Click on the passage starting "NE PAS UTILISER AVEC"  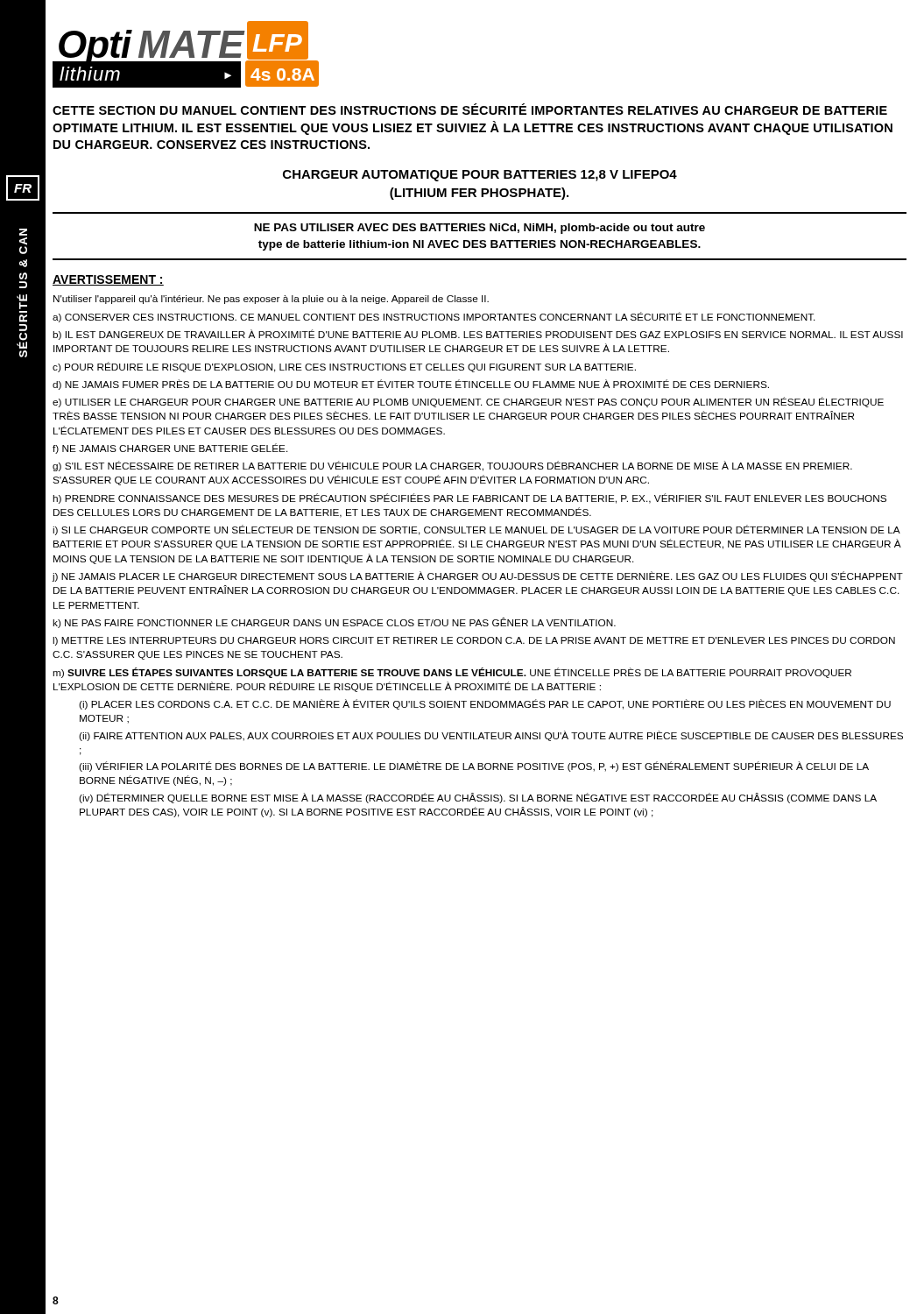[480, 235]
